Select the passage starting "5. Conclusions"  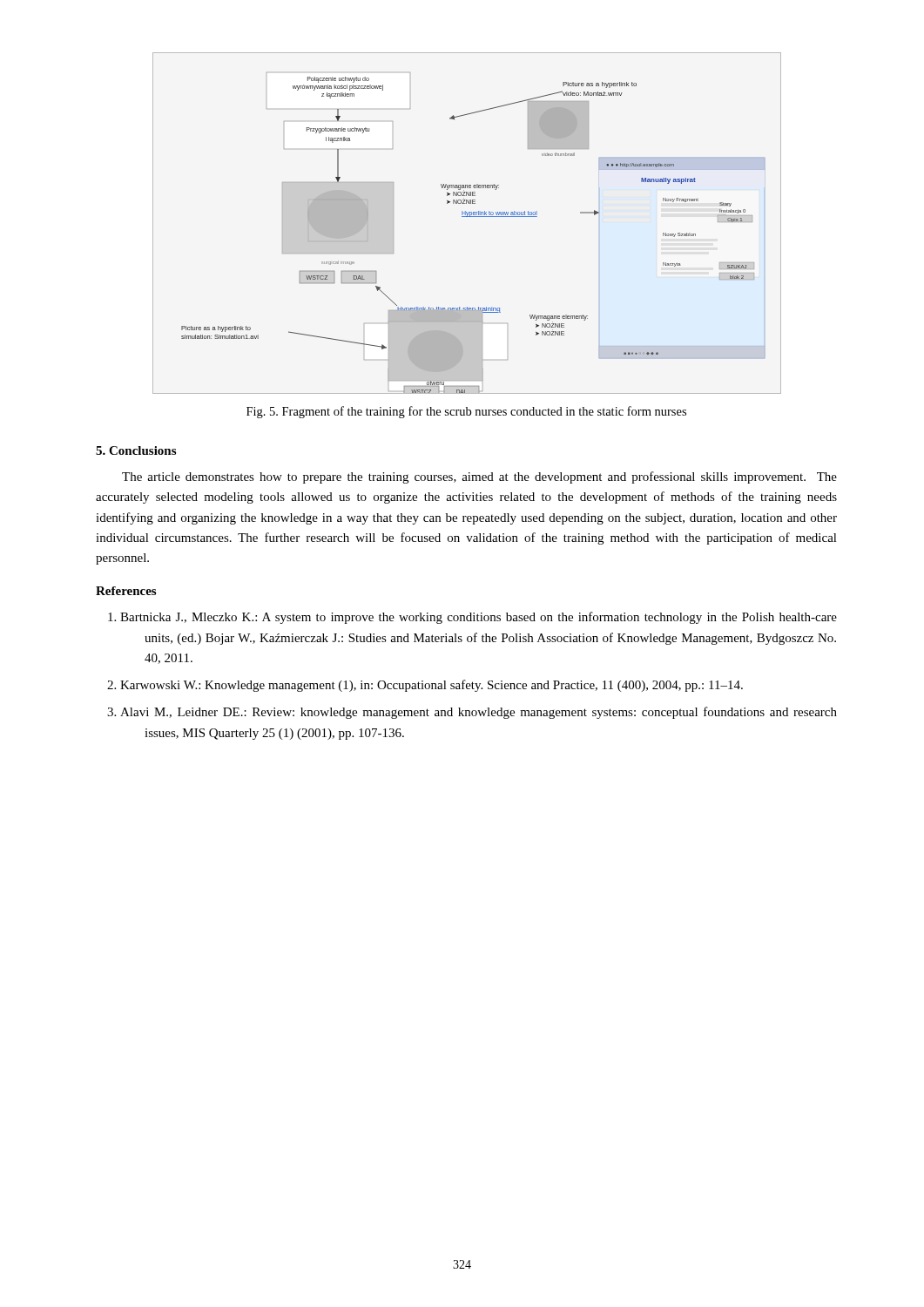(136, 450)
